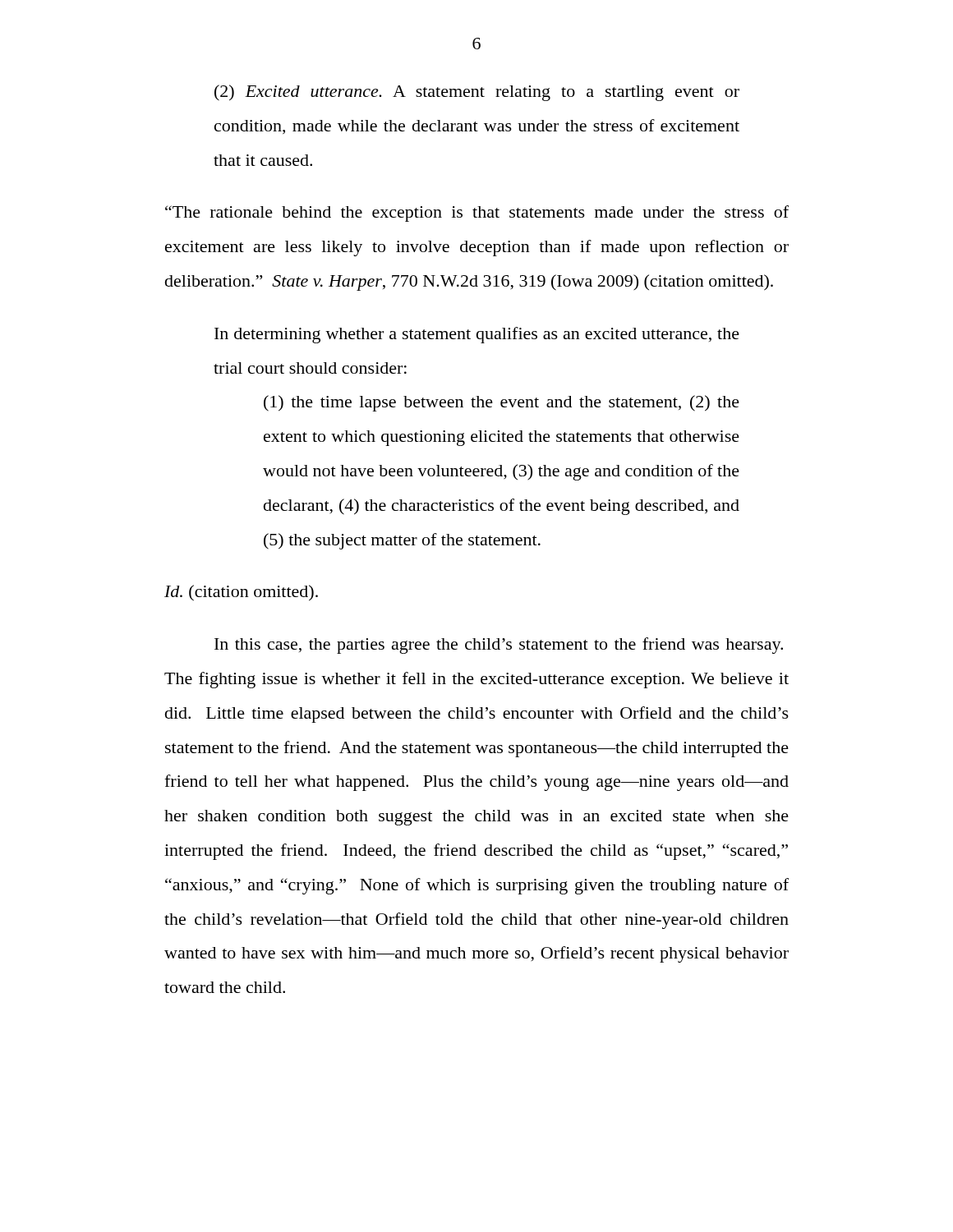Click the passage that begins "In determining whether a statement qualifies"

pos(476,436)
